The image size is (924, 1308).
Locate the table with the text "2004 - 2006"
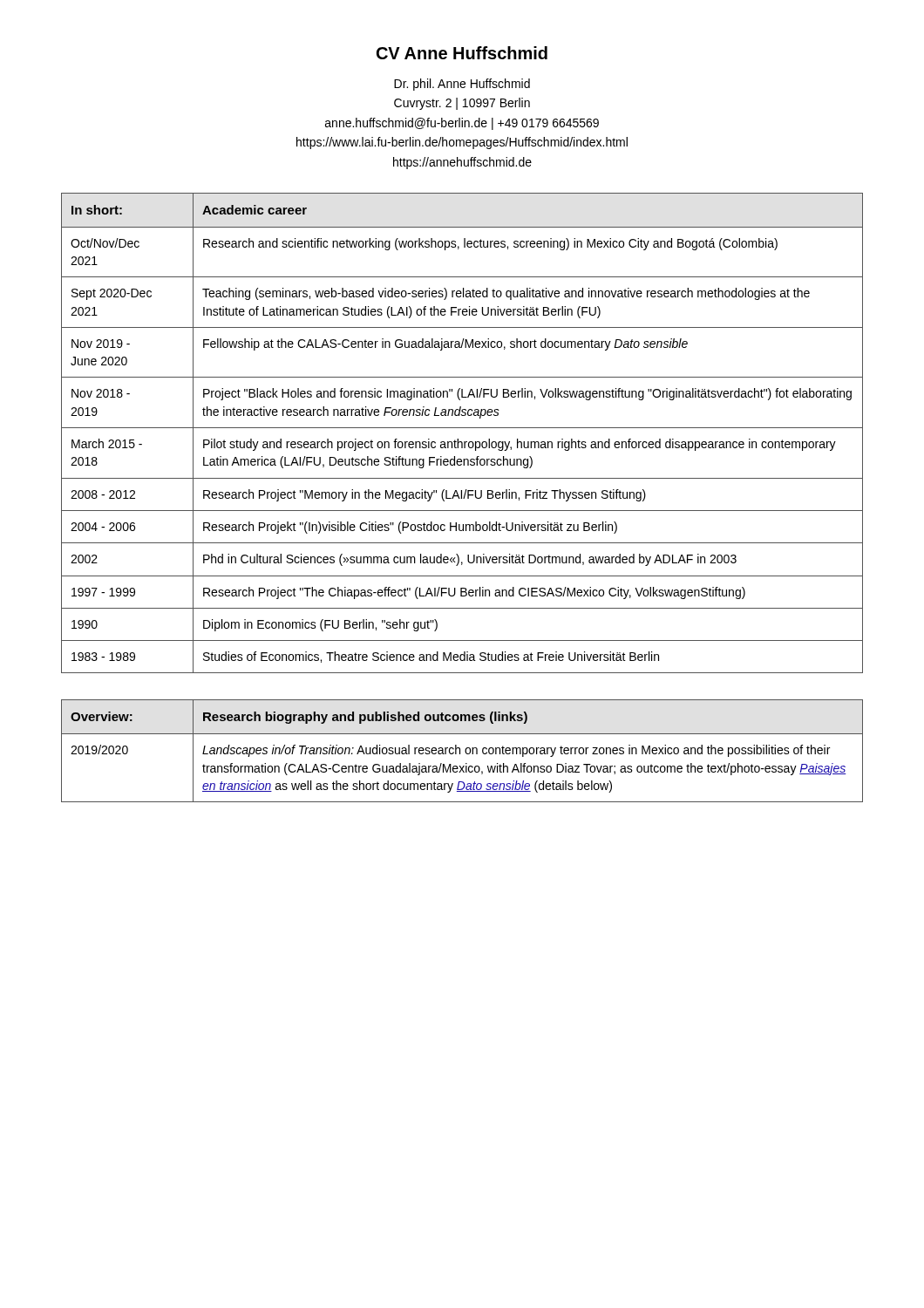coord(462,433)
